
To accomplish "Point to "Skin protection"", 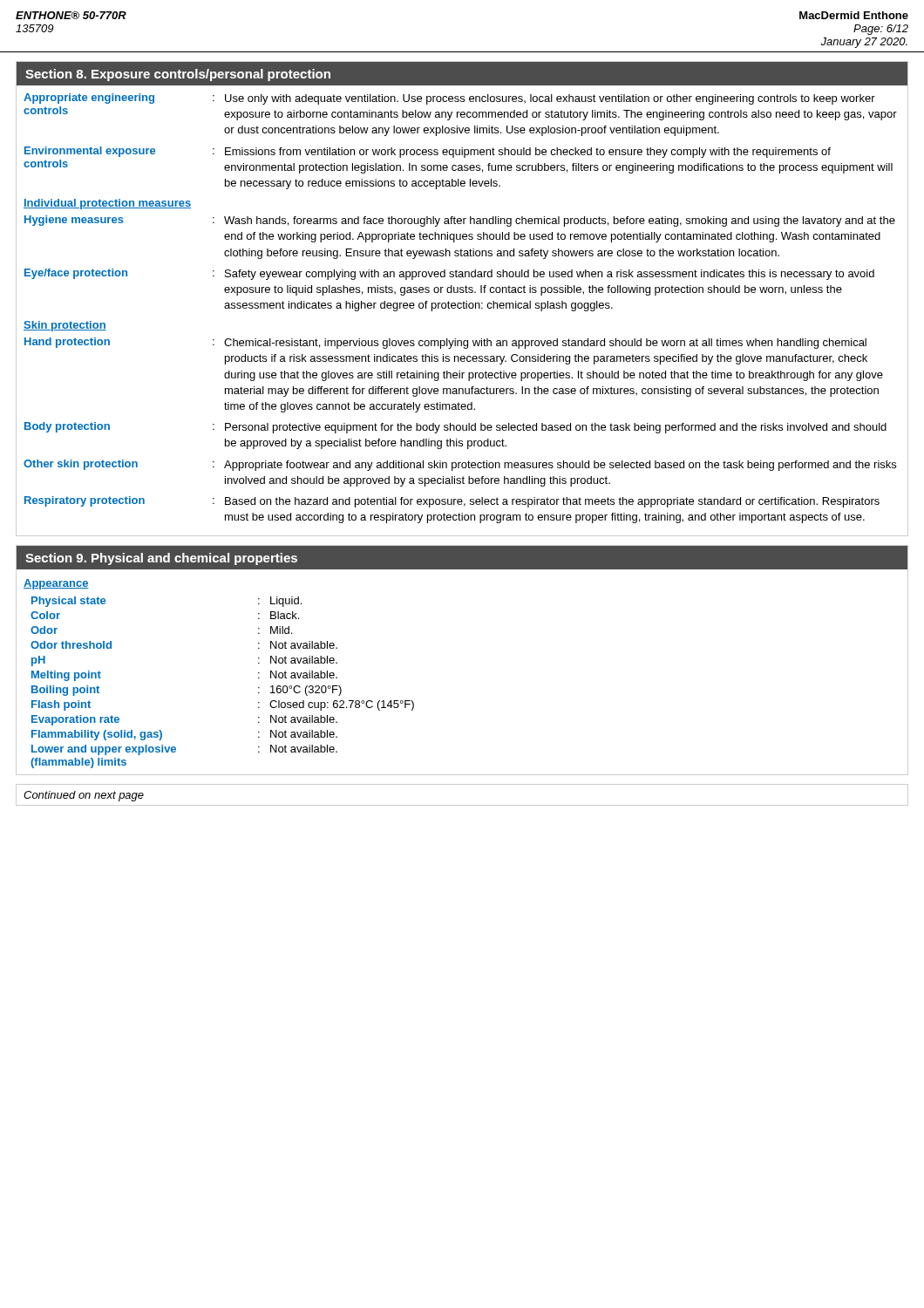I will [65, 325].
